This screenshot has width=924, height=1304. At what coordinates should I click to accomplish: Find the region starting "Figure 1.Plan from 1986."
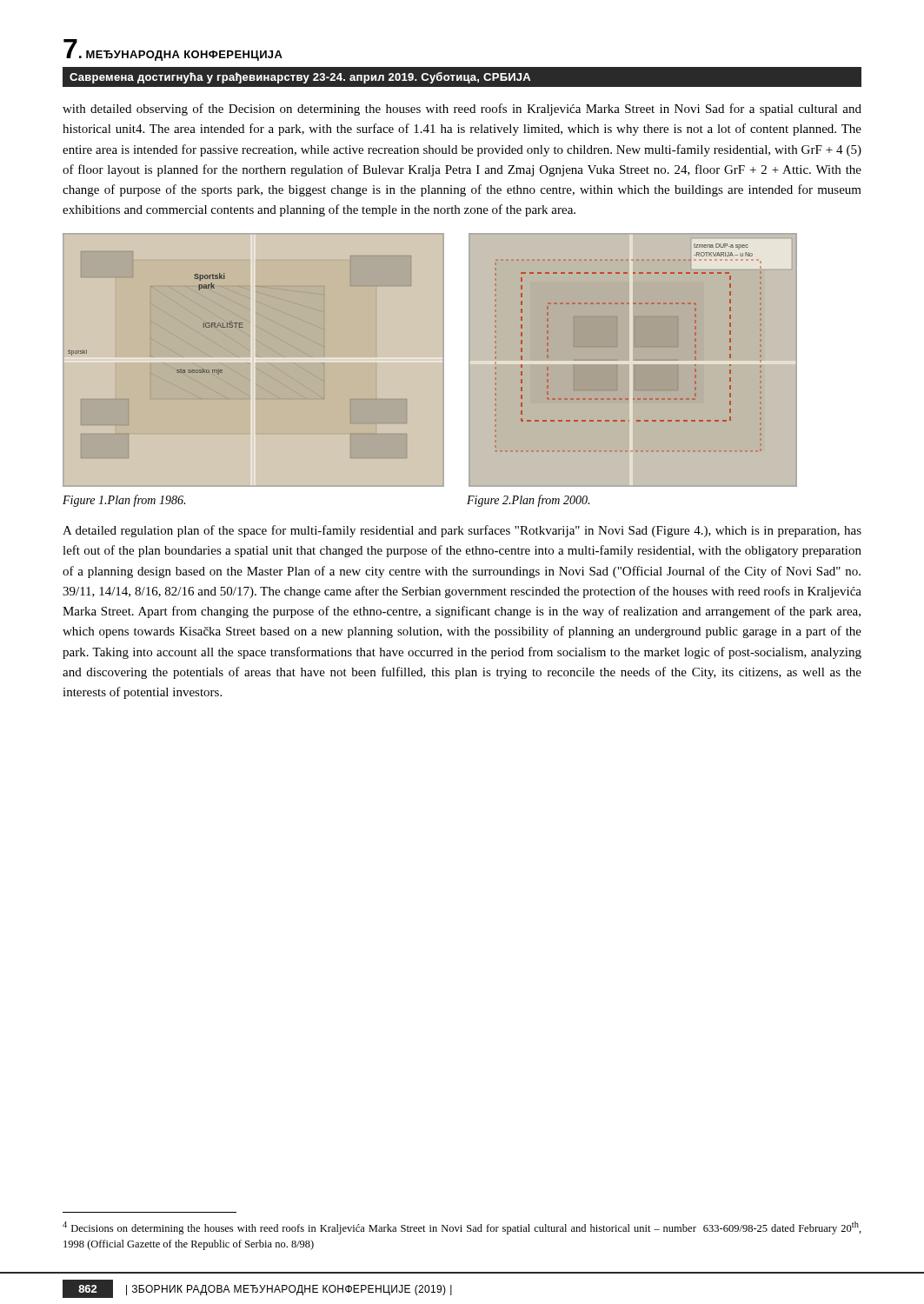[125, 500]
